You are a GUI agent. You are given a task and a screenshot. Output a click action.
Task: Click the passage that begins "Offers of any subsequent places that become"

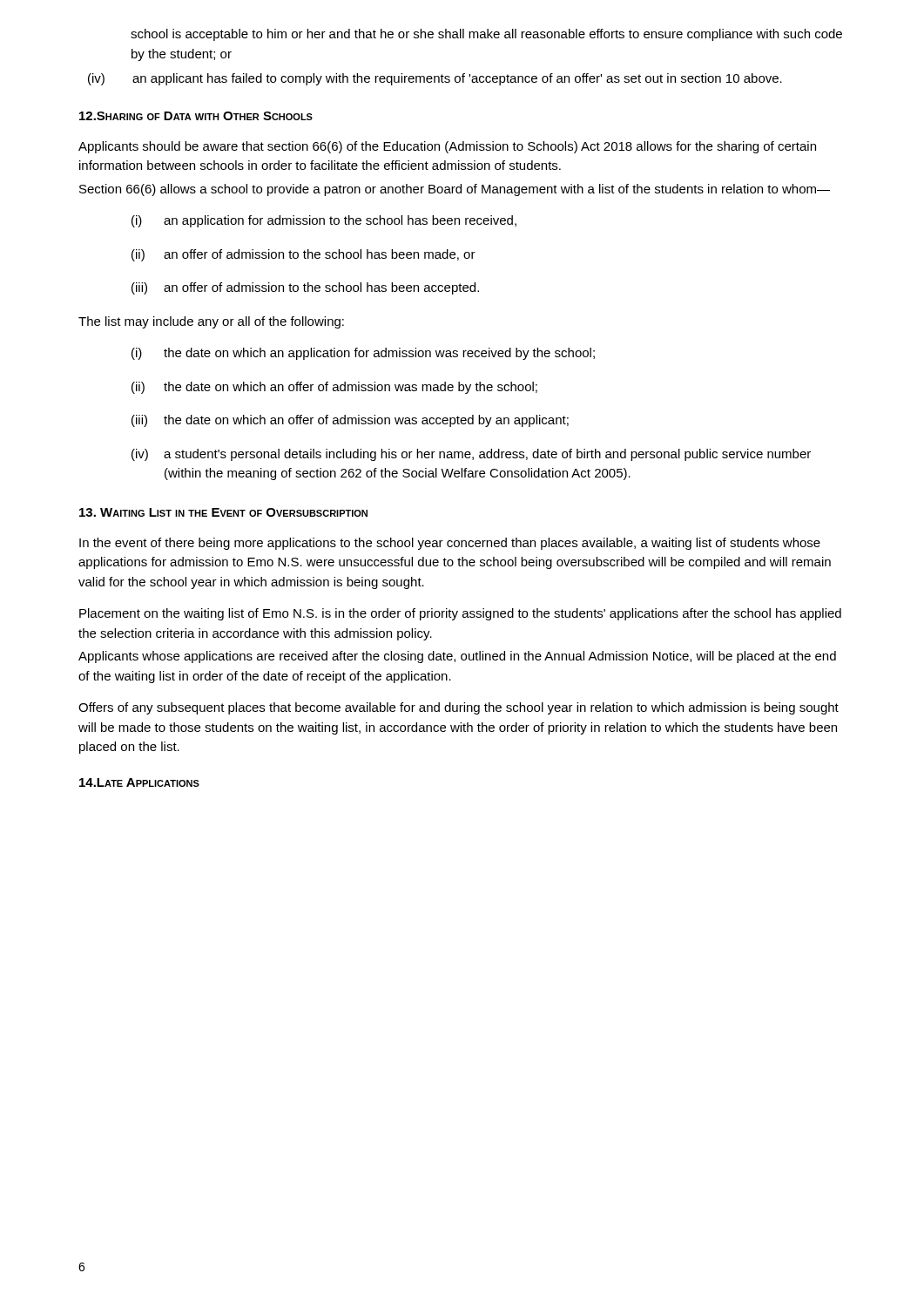[458, 727]
